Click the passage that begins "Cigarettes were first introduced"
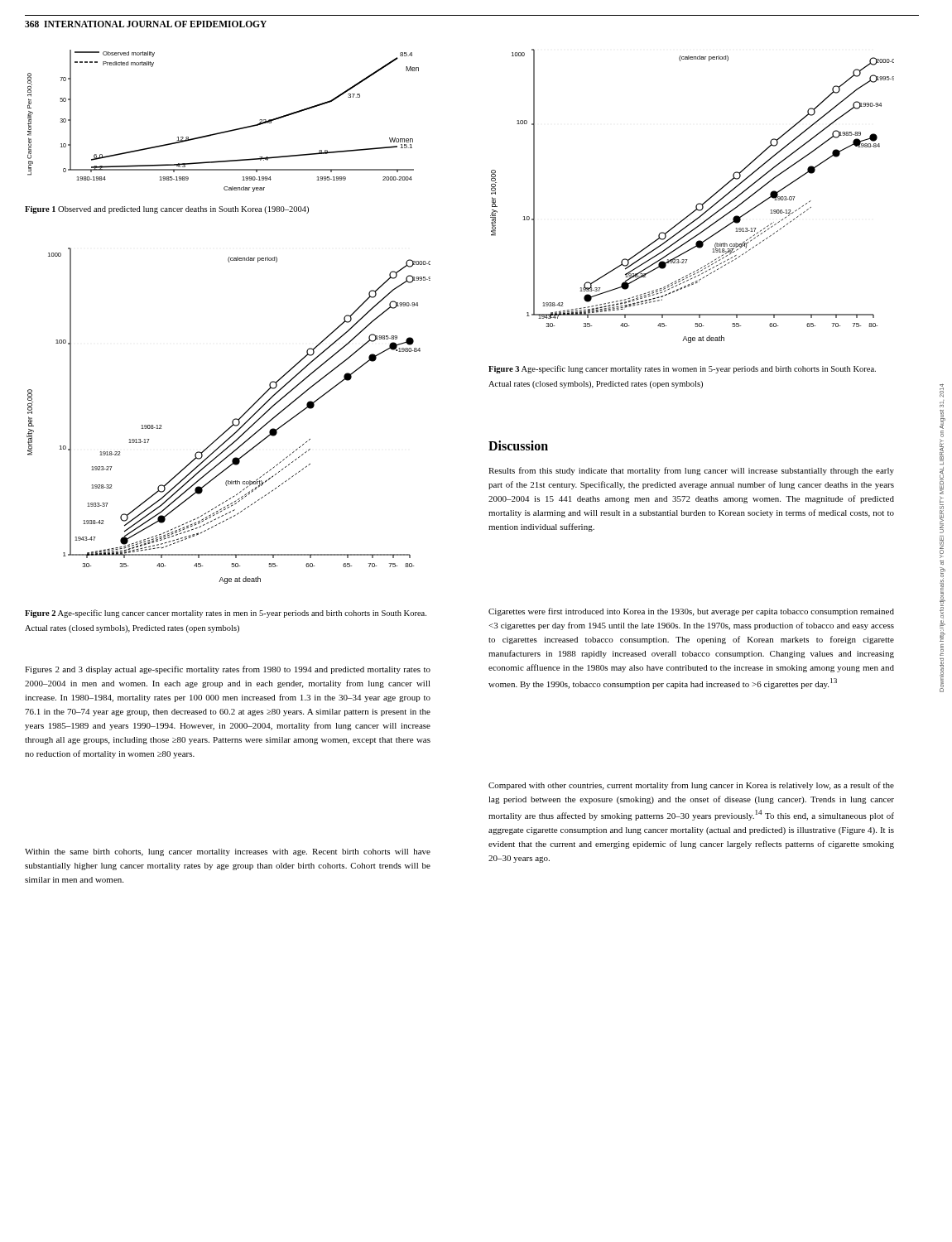 pyautogui.click(x=691, y=647)
